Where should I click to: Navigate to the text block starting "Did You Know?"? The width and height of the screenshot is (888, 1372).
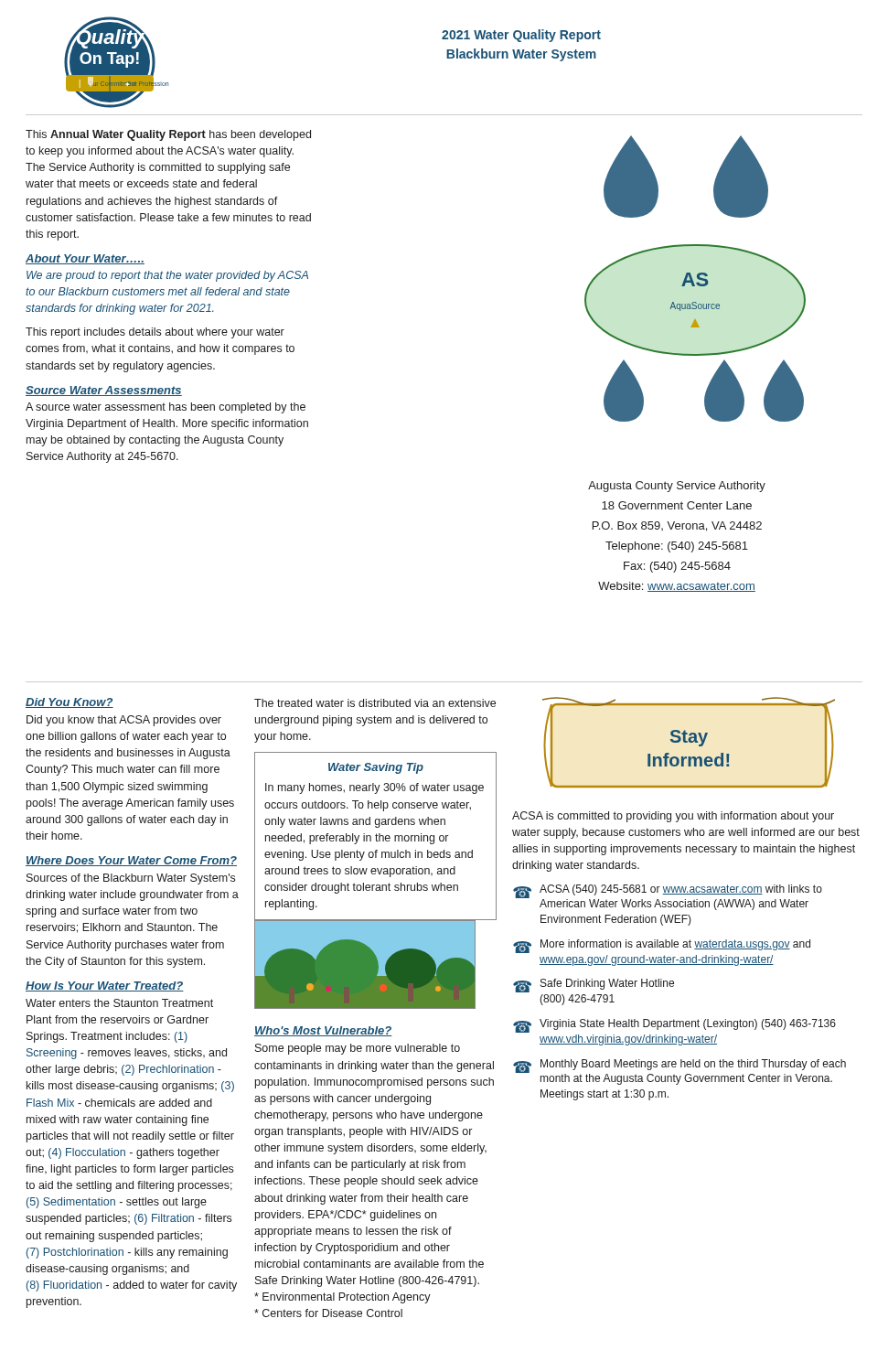(69, 702)
